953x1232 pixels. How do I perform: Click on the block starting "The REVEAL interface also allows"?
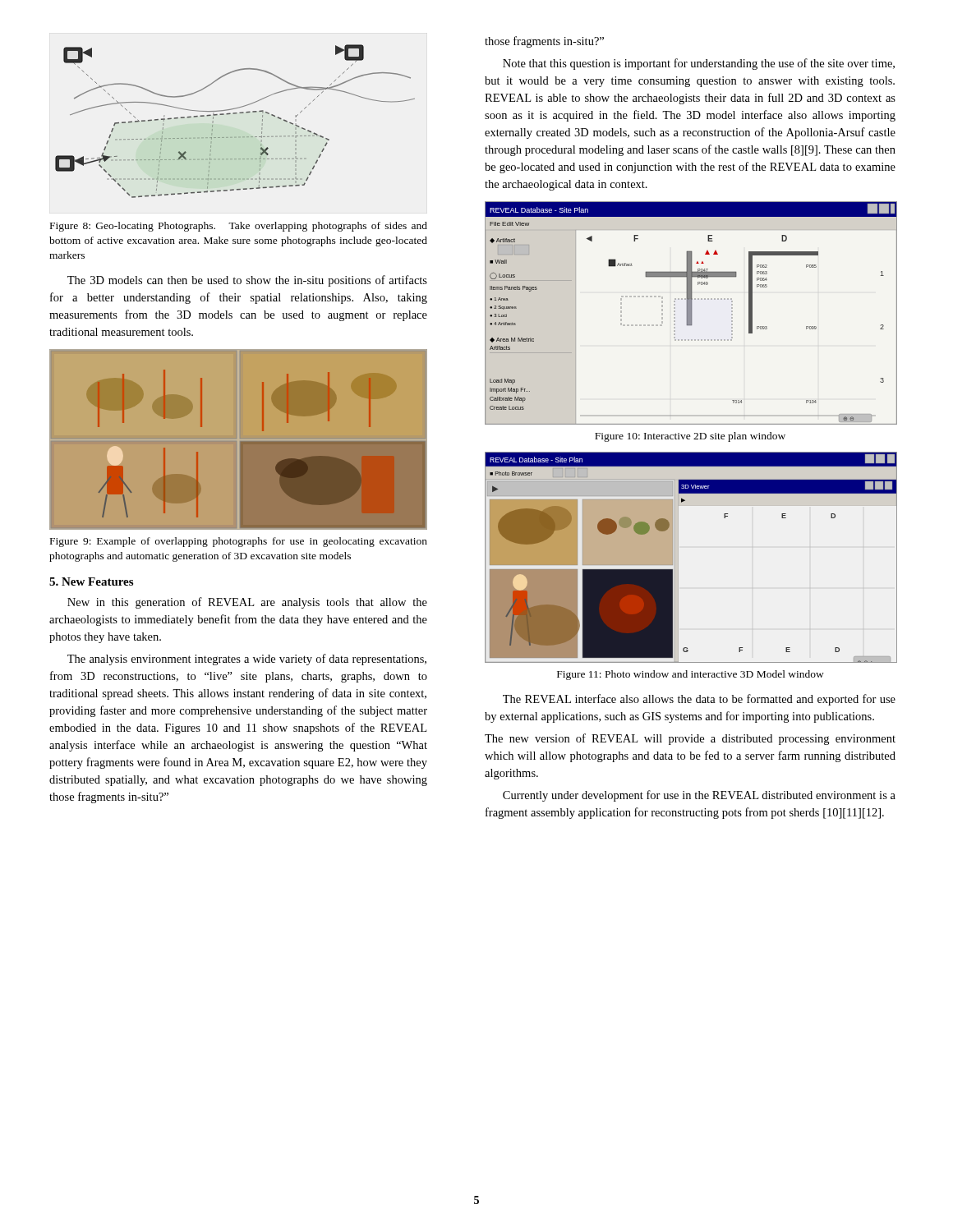tap(690, 756)
